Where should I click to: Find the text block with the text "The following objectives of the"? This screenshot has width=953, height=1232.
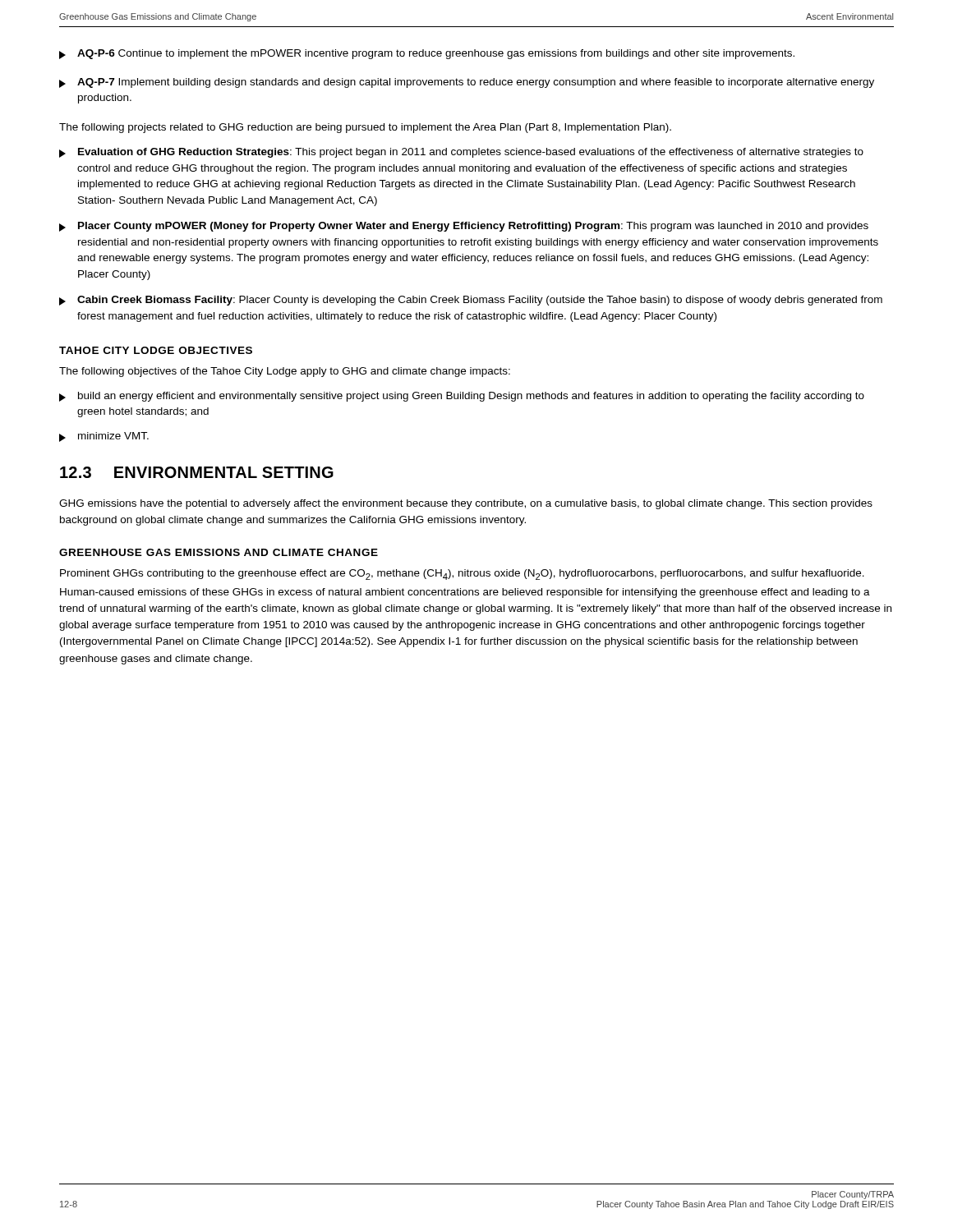point(476,371)
